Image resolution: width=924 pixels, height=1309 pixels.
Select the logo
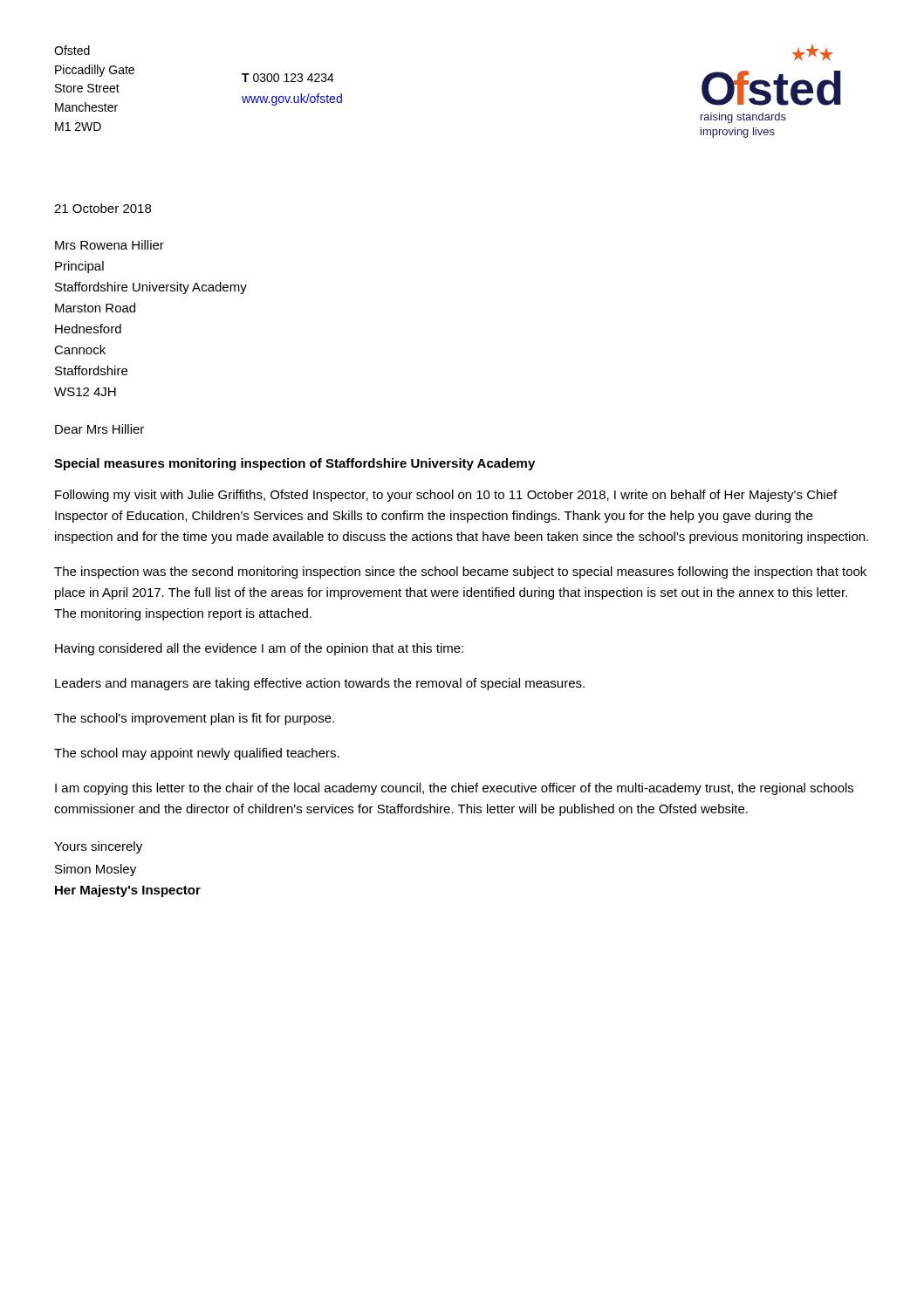point(783,90)
